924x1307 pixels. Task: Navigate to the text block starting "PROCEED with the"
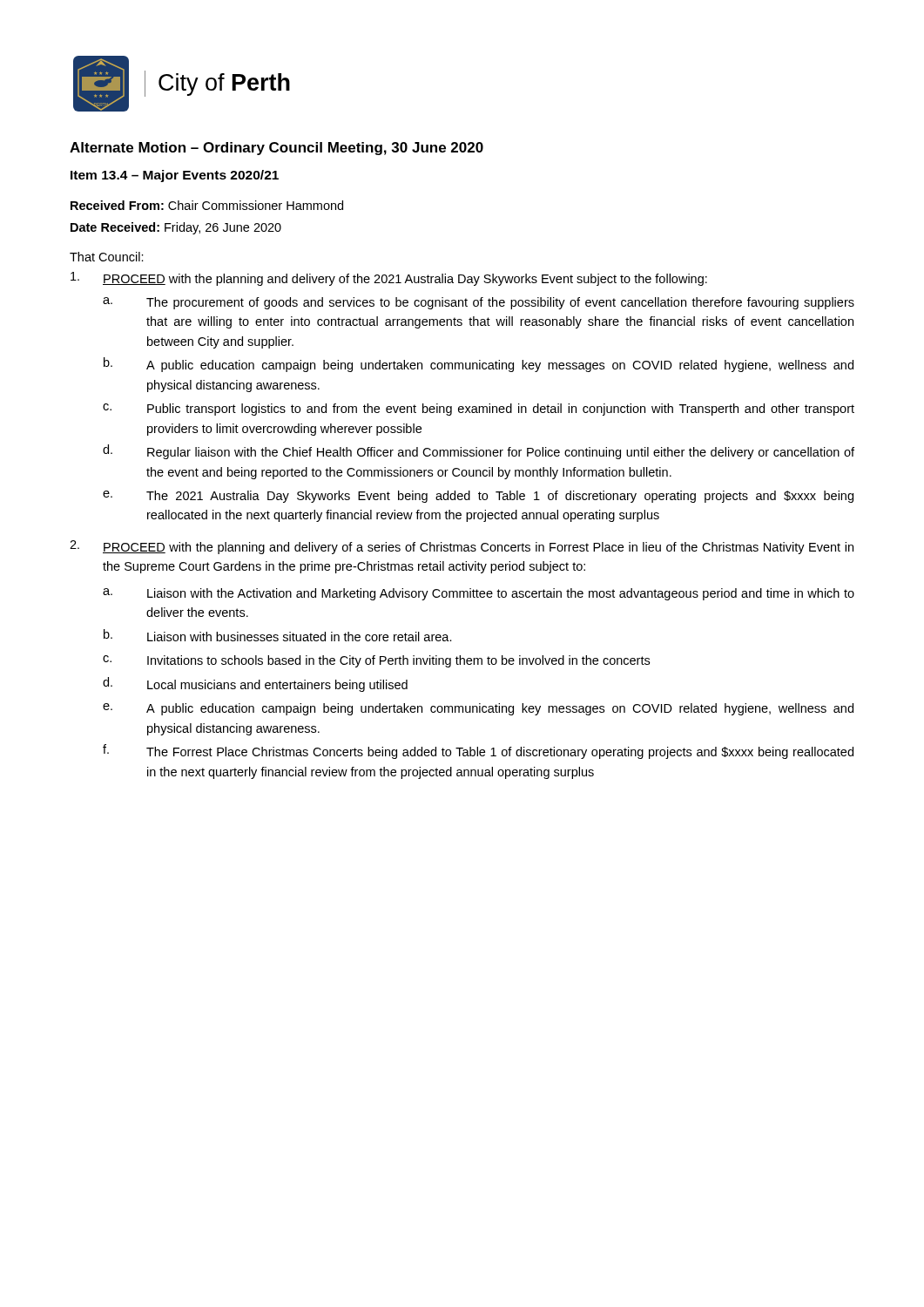coord(462,279)
